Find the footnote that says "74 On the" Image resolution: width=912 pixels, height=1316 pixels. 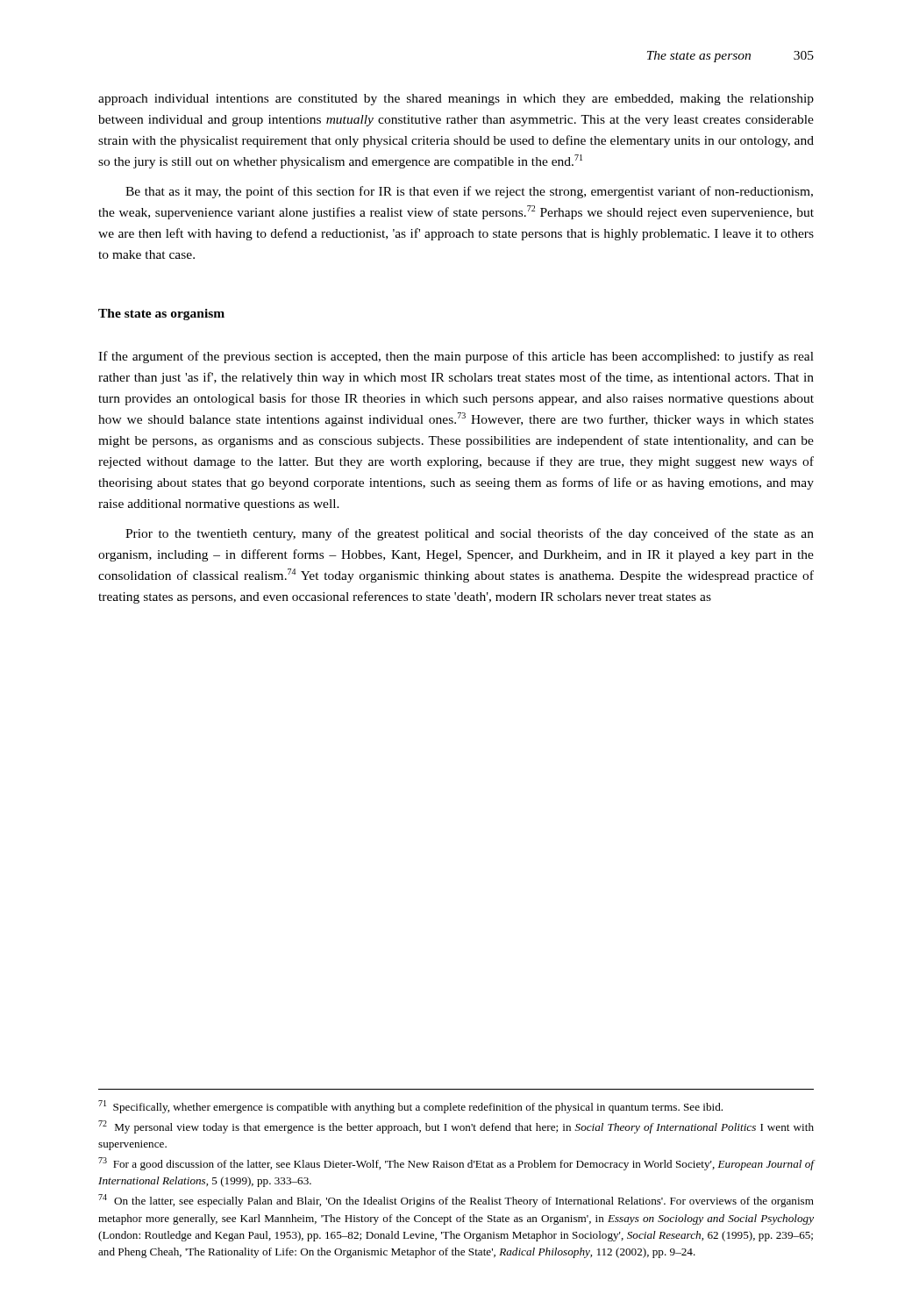tap(456, 1225)
